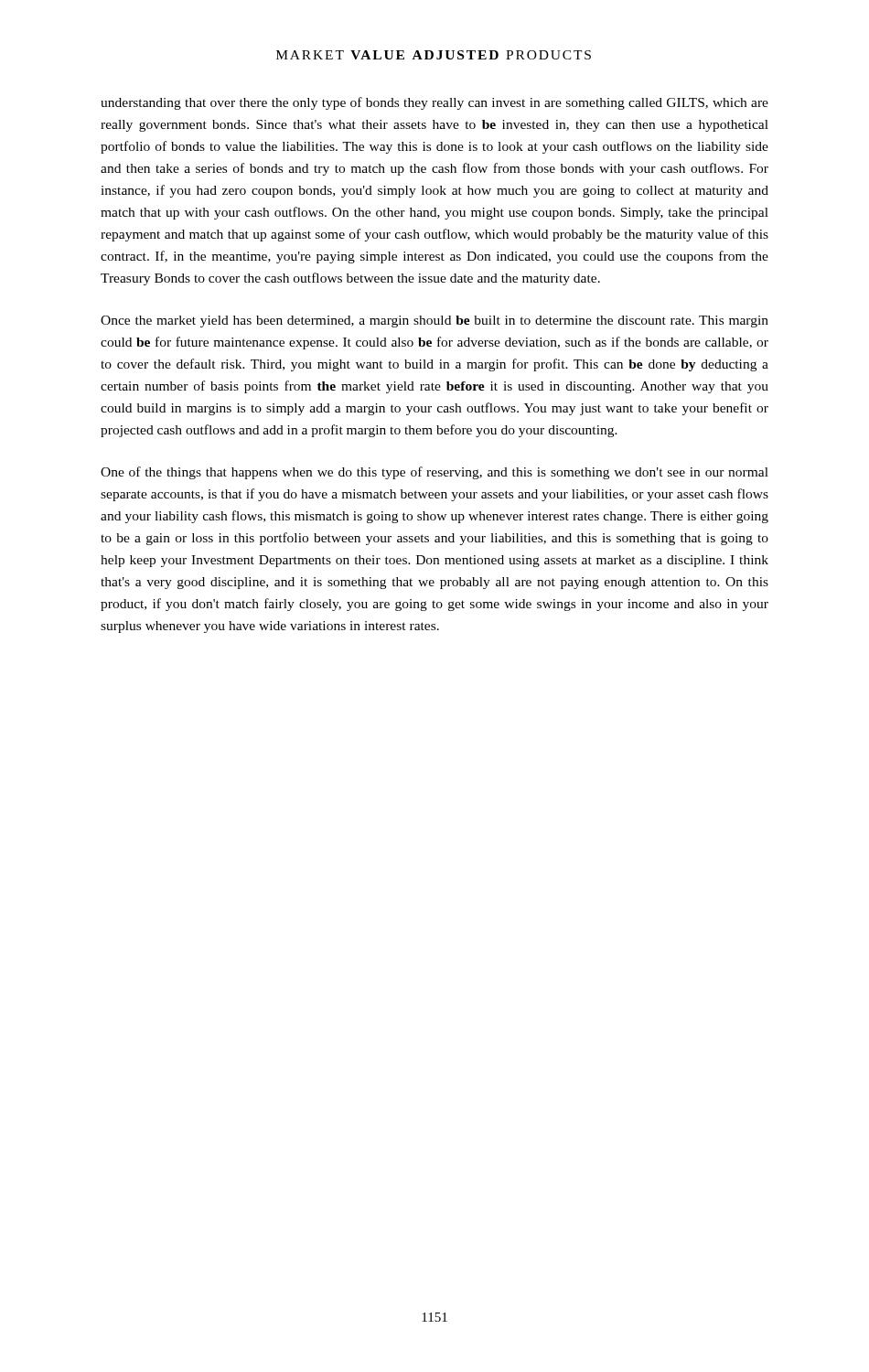The width and height of the screenshot is (869, 1372).
Task: Locate the block of text that opens with "understanding that over there the only type of"
Action: click(x=434, y=190)
